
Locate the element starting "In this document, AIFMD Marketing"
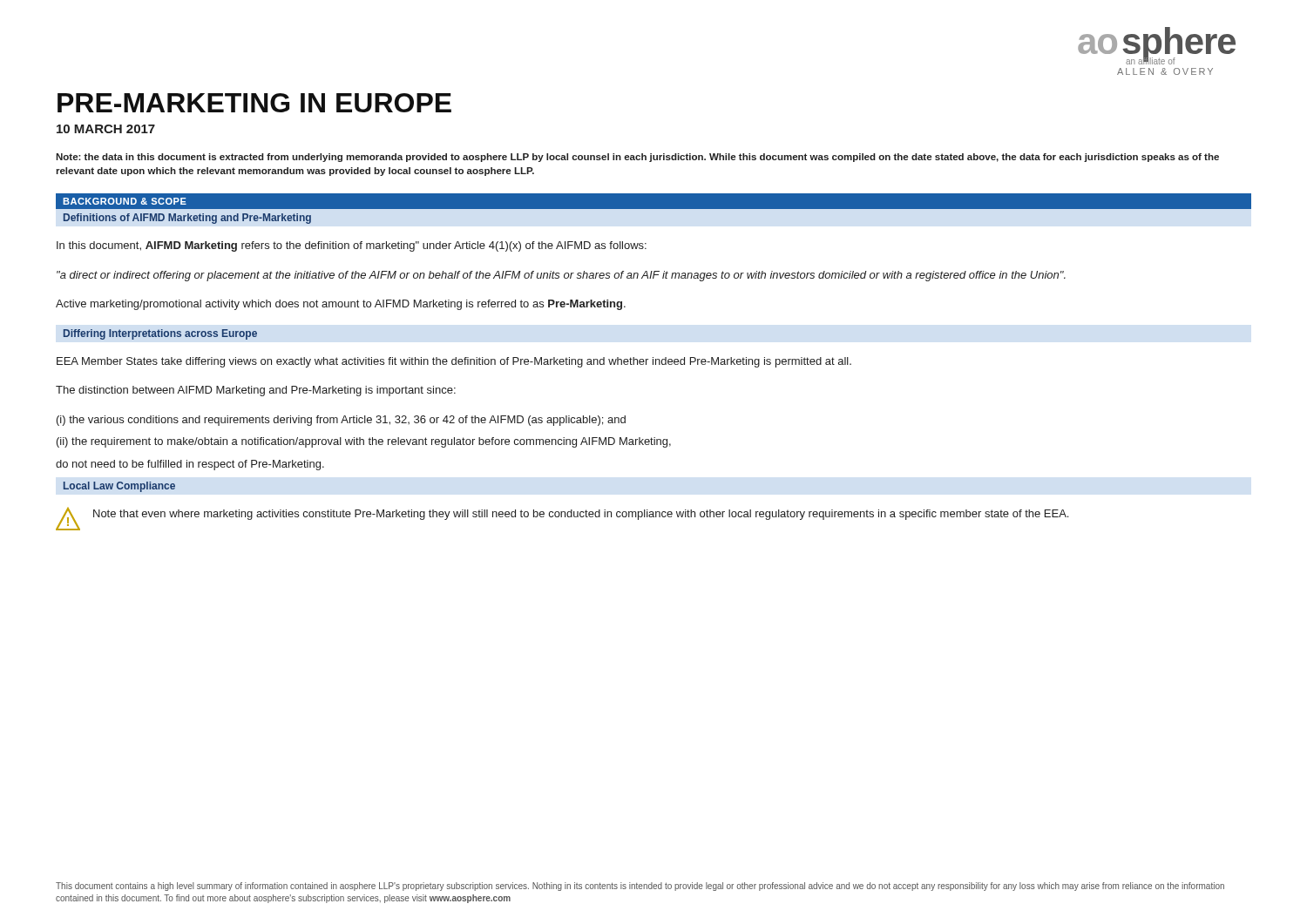[352, 245]
